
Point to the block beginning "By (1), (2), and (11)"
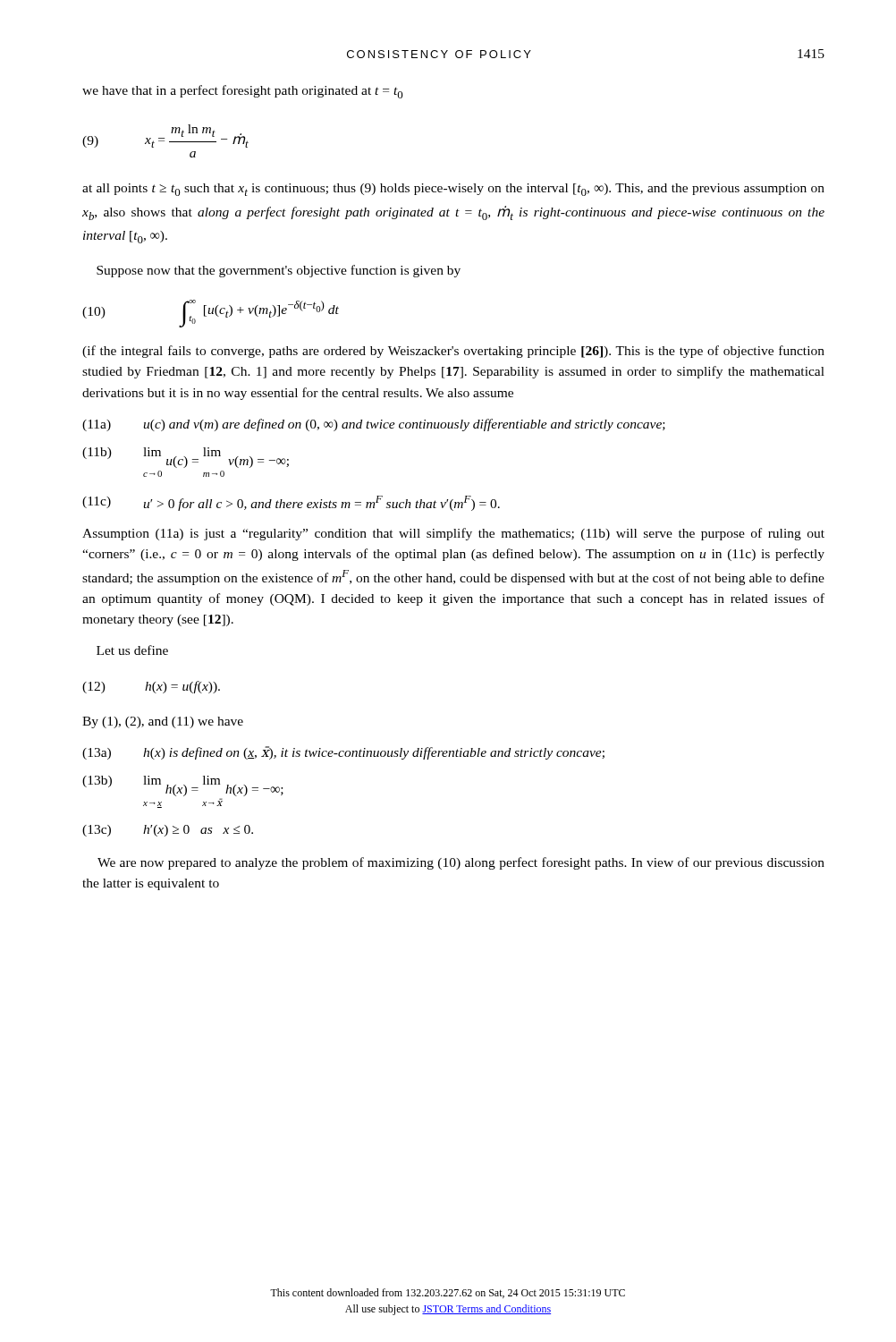[163, 721]
